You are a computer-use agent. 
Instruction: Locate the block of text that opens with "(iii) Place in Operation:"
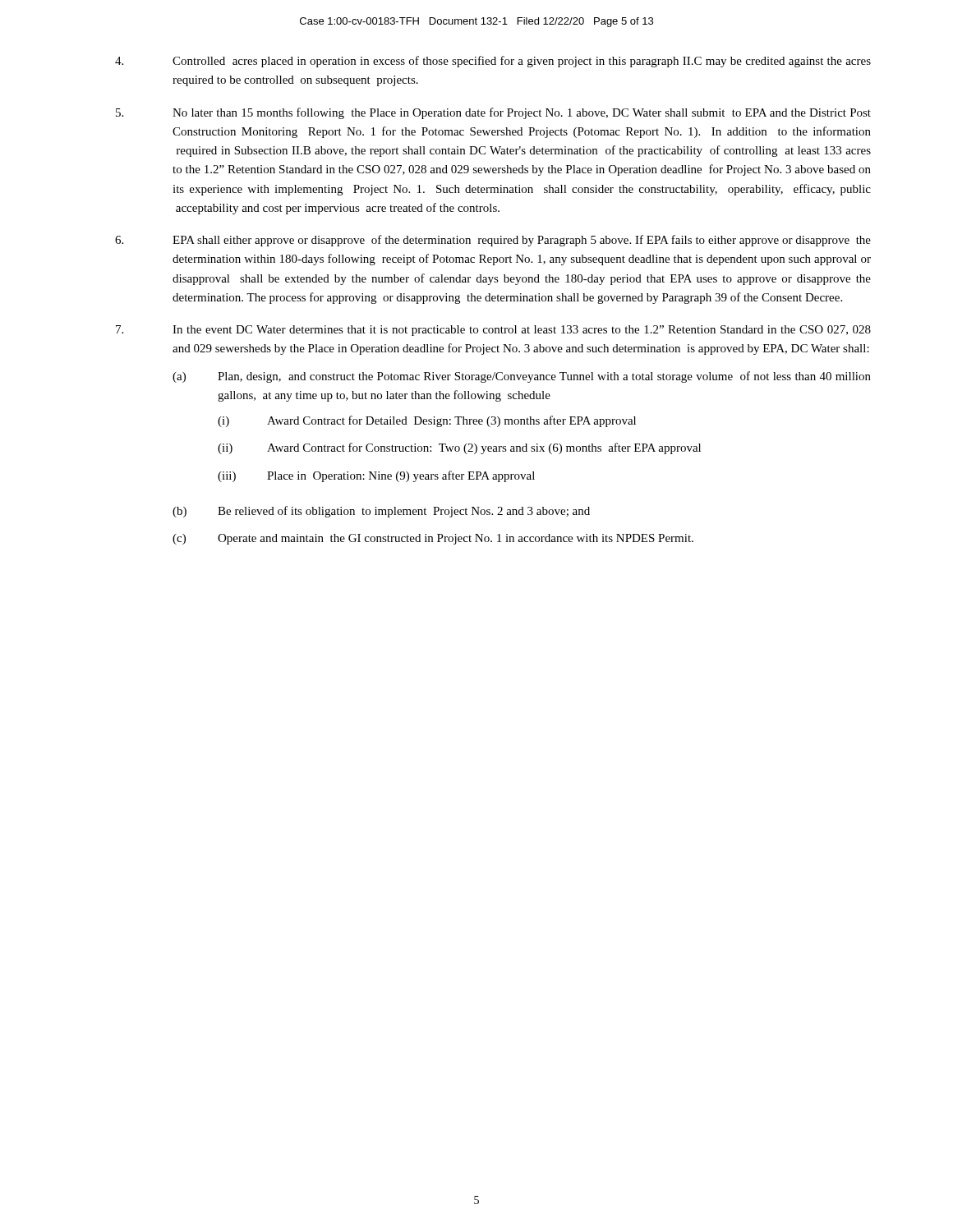click(x=544, y=476)
